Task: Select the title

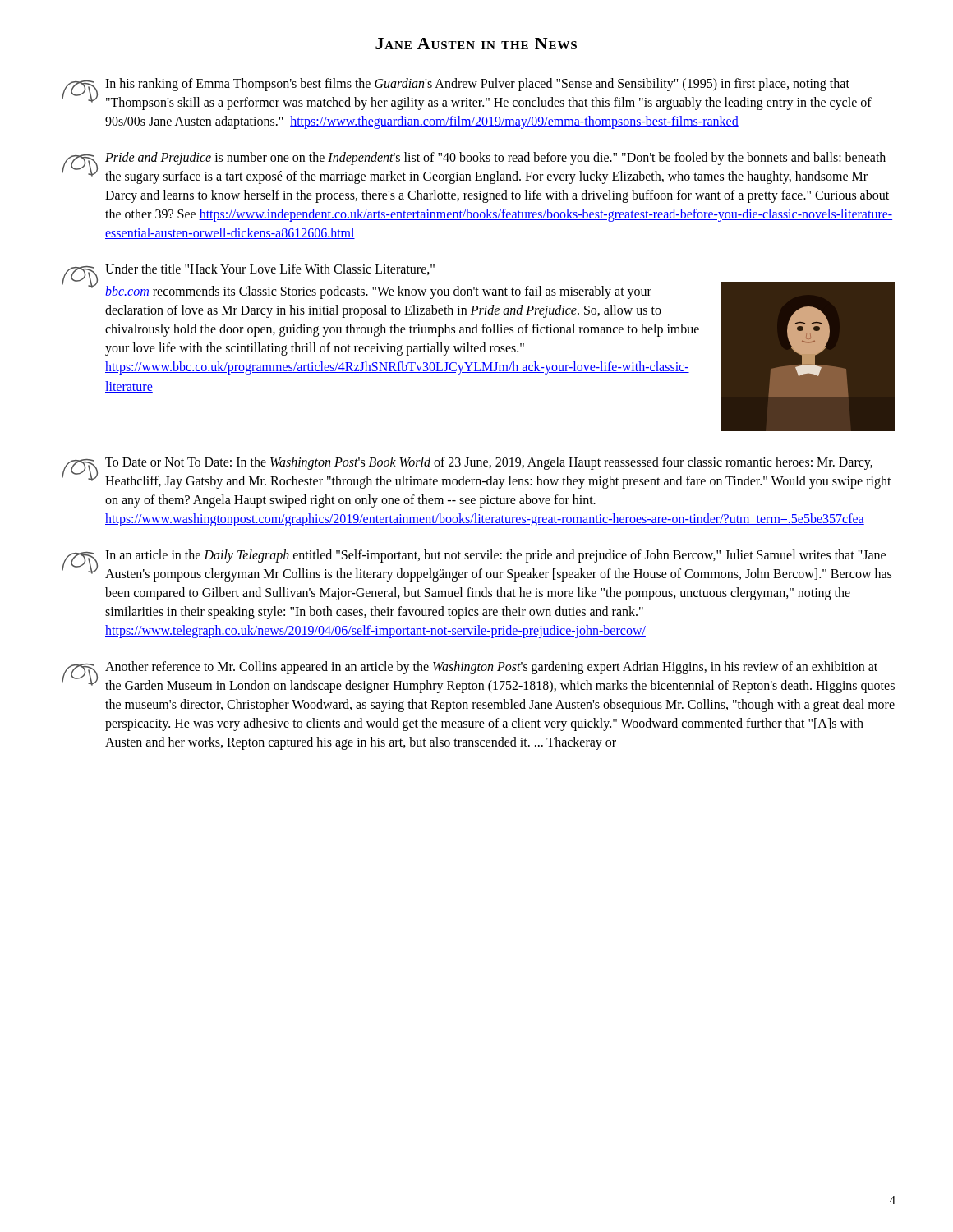Action: 476,44
